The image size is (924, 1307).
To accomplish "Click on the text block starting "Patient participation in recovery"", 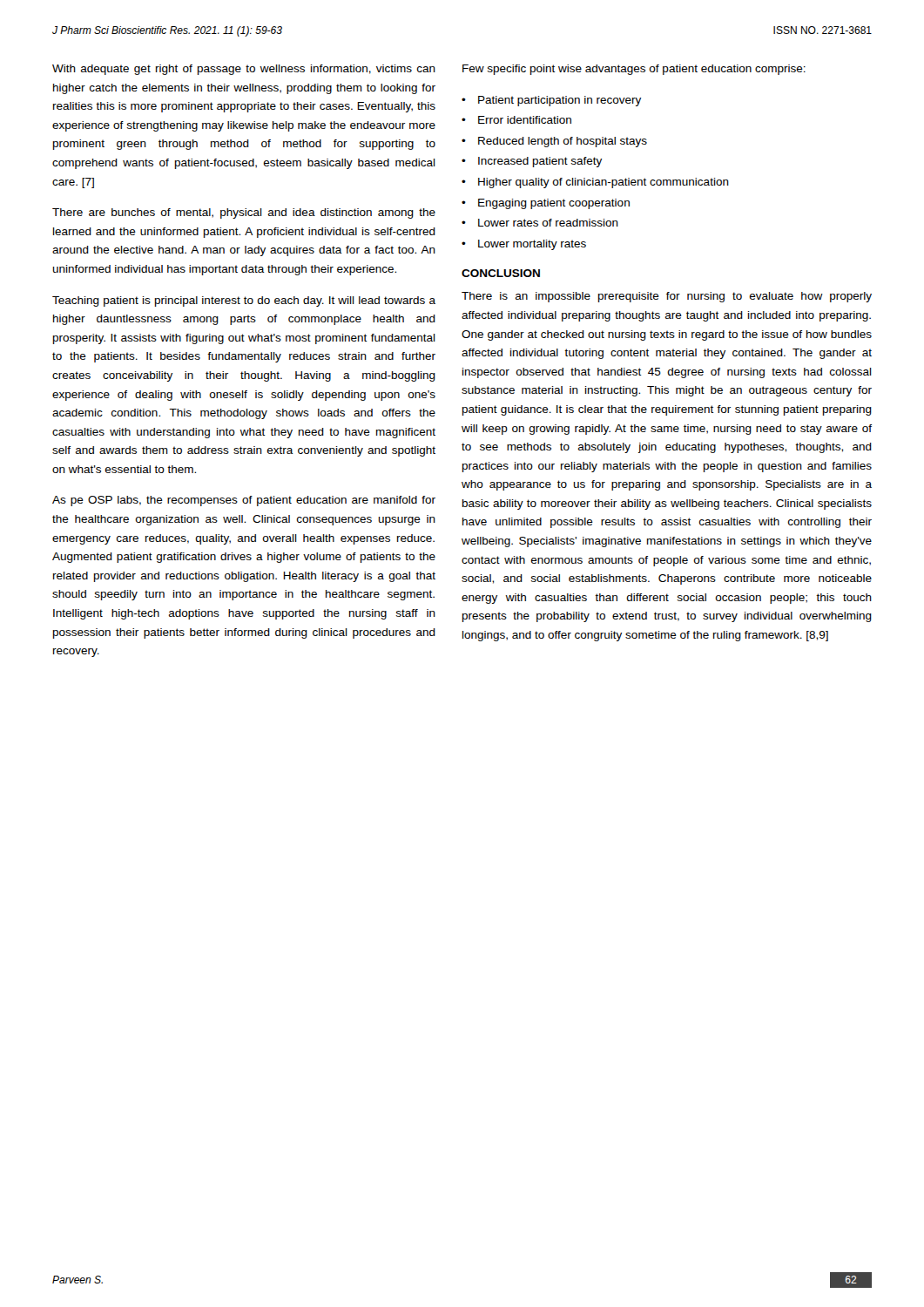I will (559, 99).
